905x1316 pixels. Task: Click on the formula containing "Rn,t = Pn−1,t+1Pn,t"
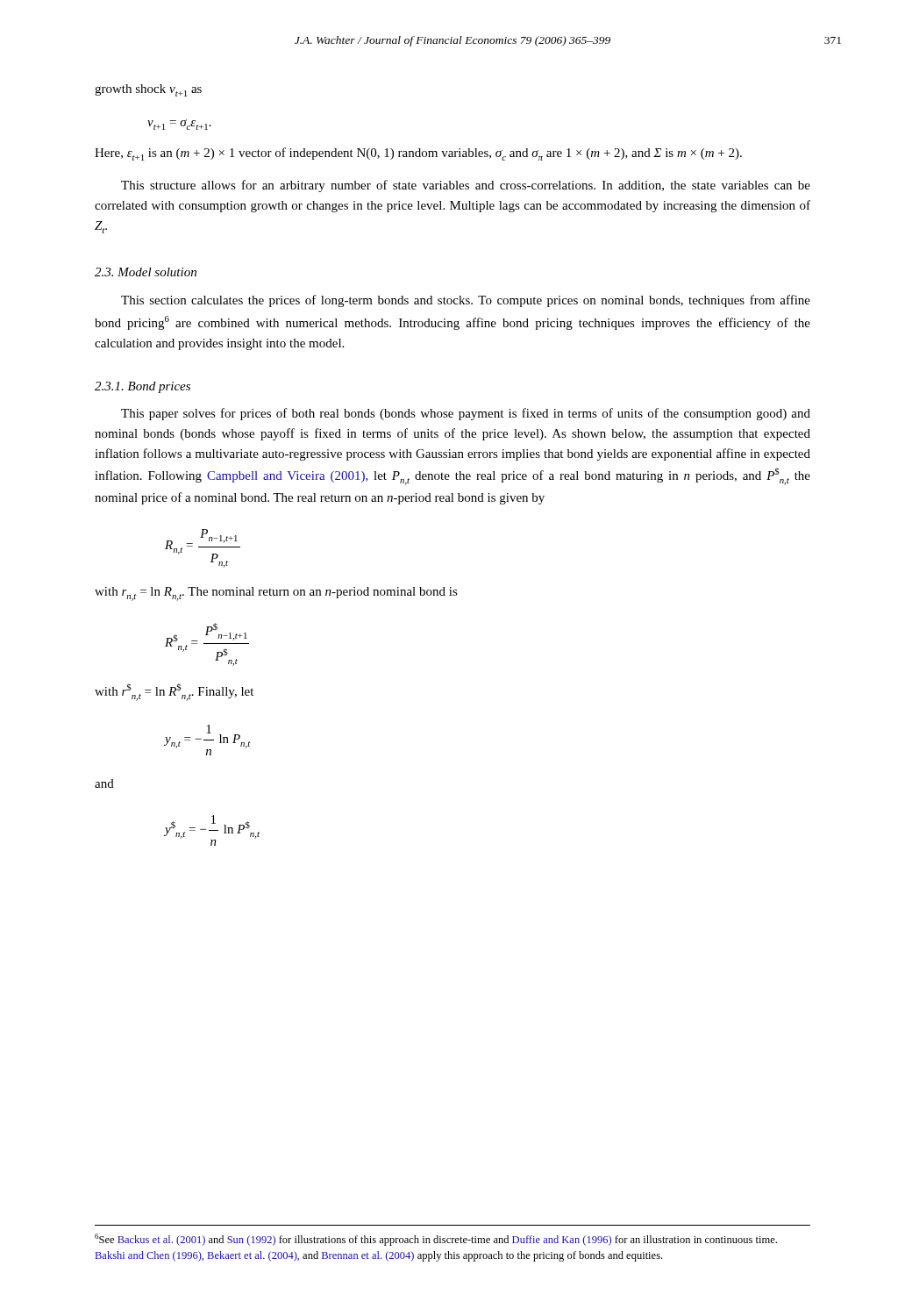click(x=202, y=547)
